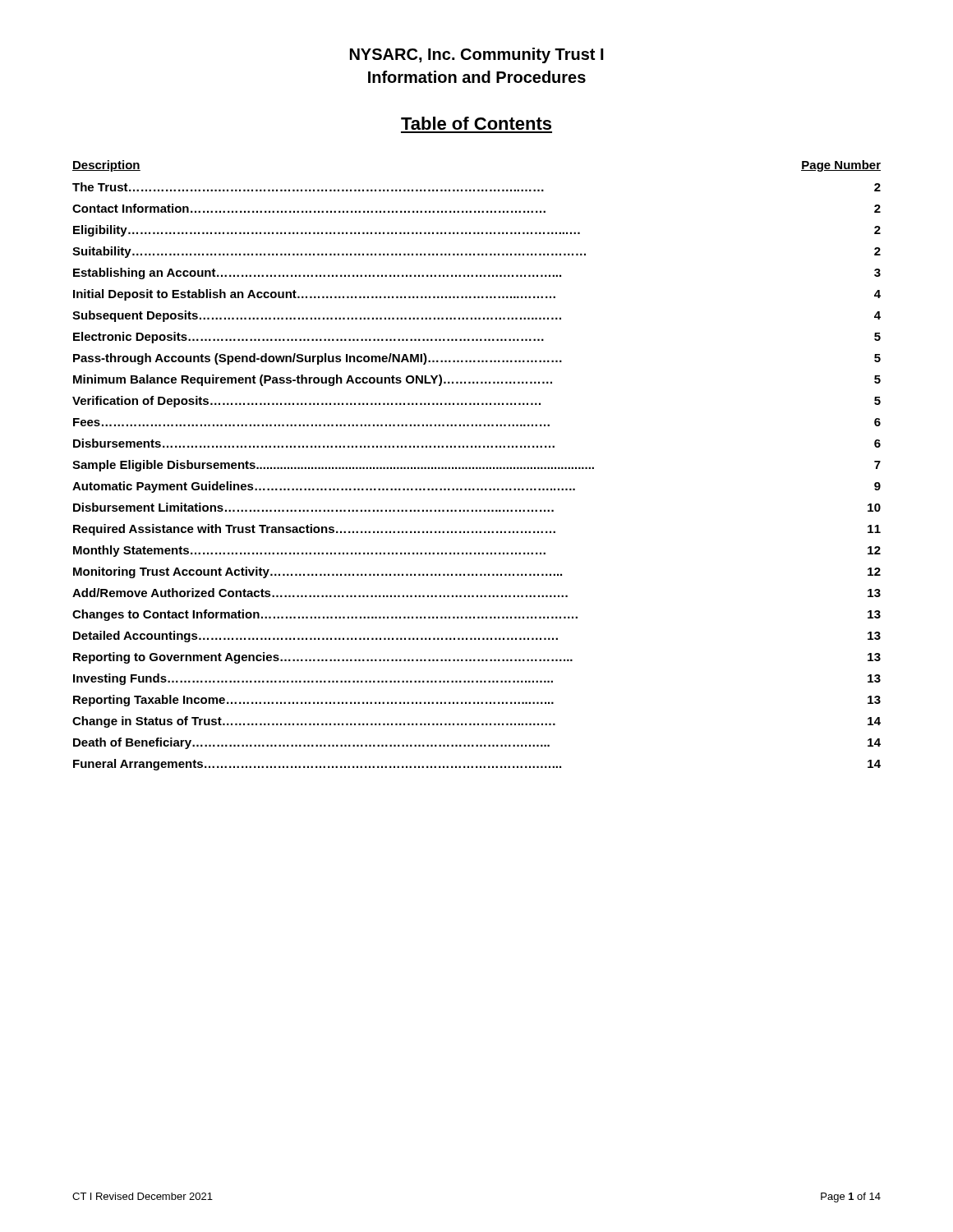Click on the list item with the text "Fees …………………………………………………………………………………………..…… 6"
Viewport: 953px width, 1232px height.
pos(476,422)
